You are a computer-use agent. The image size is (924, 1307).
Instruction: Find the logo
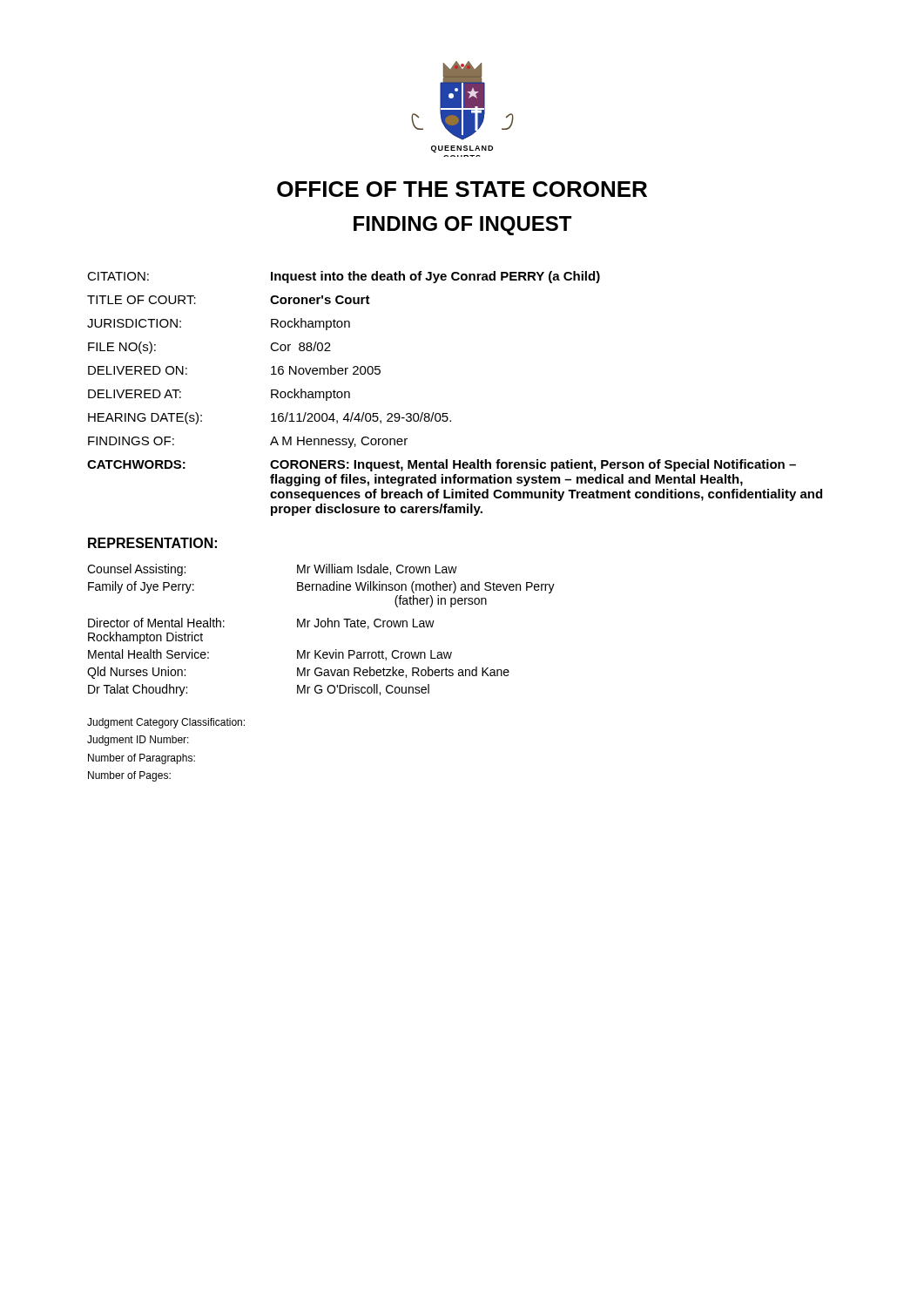pos(462,106)
